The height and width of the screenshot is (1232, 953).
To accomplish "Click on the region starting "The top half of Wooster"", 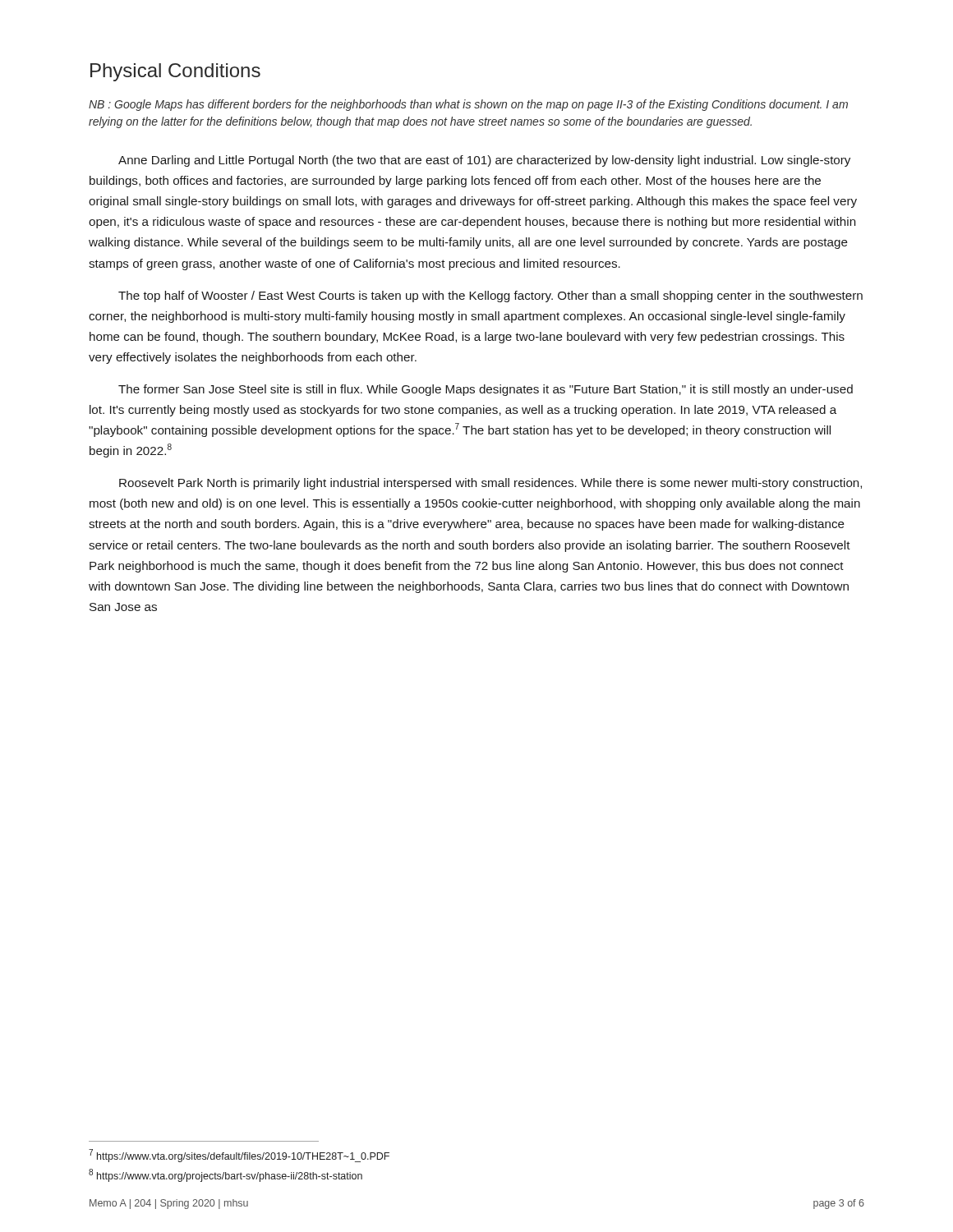I will coord(476,326).
